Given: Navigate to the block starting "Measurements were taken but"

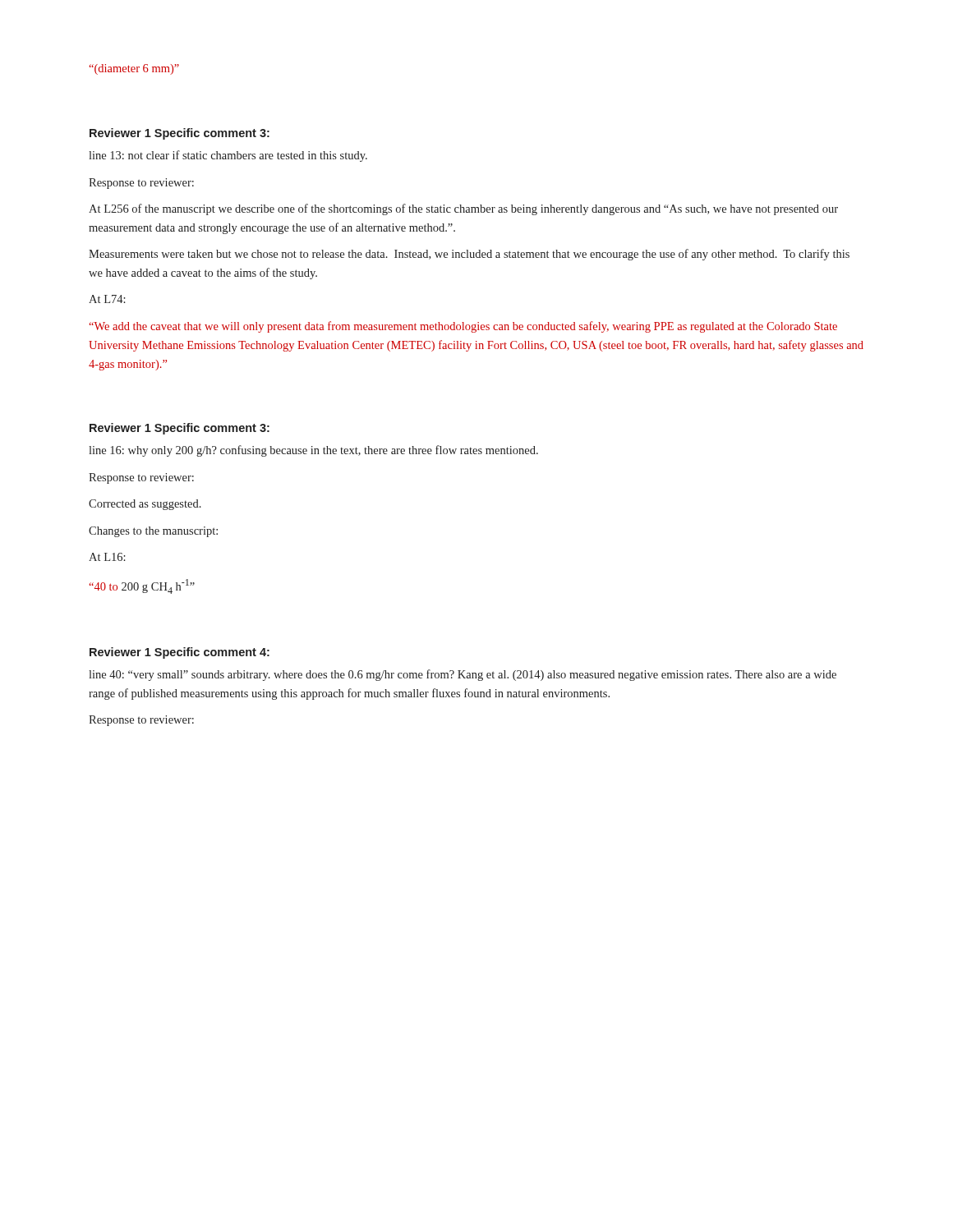Looking at the screenshot, I should pyautogui.click(x=469, y=263).
